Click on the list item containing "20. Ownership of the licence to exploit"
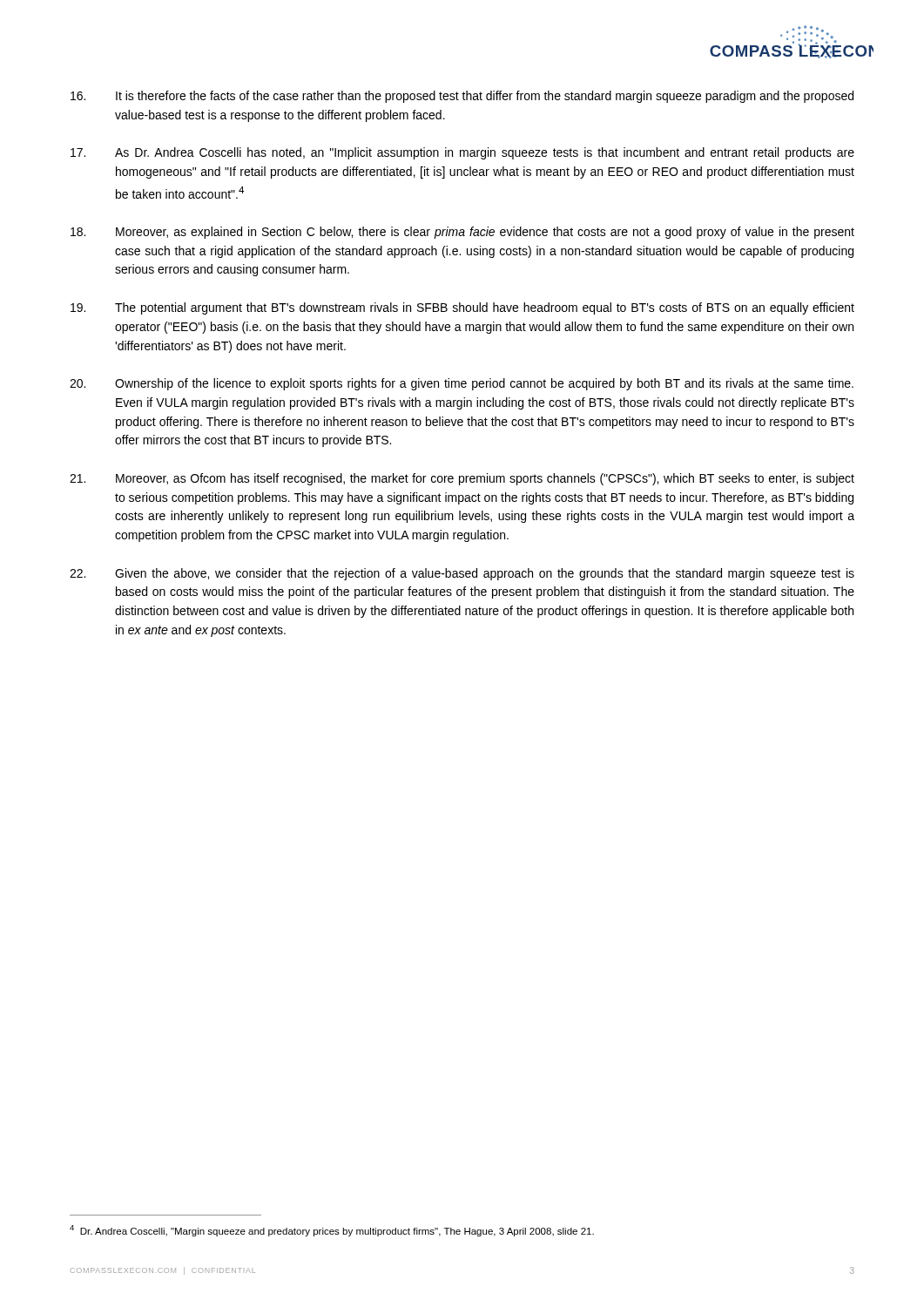Image resolution: width=924 pixels, height=1307 pixels. [462, 413]
